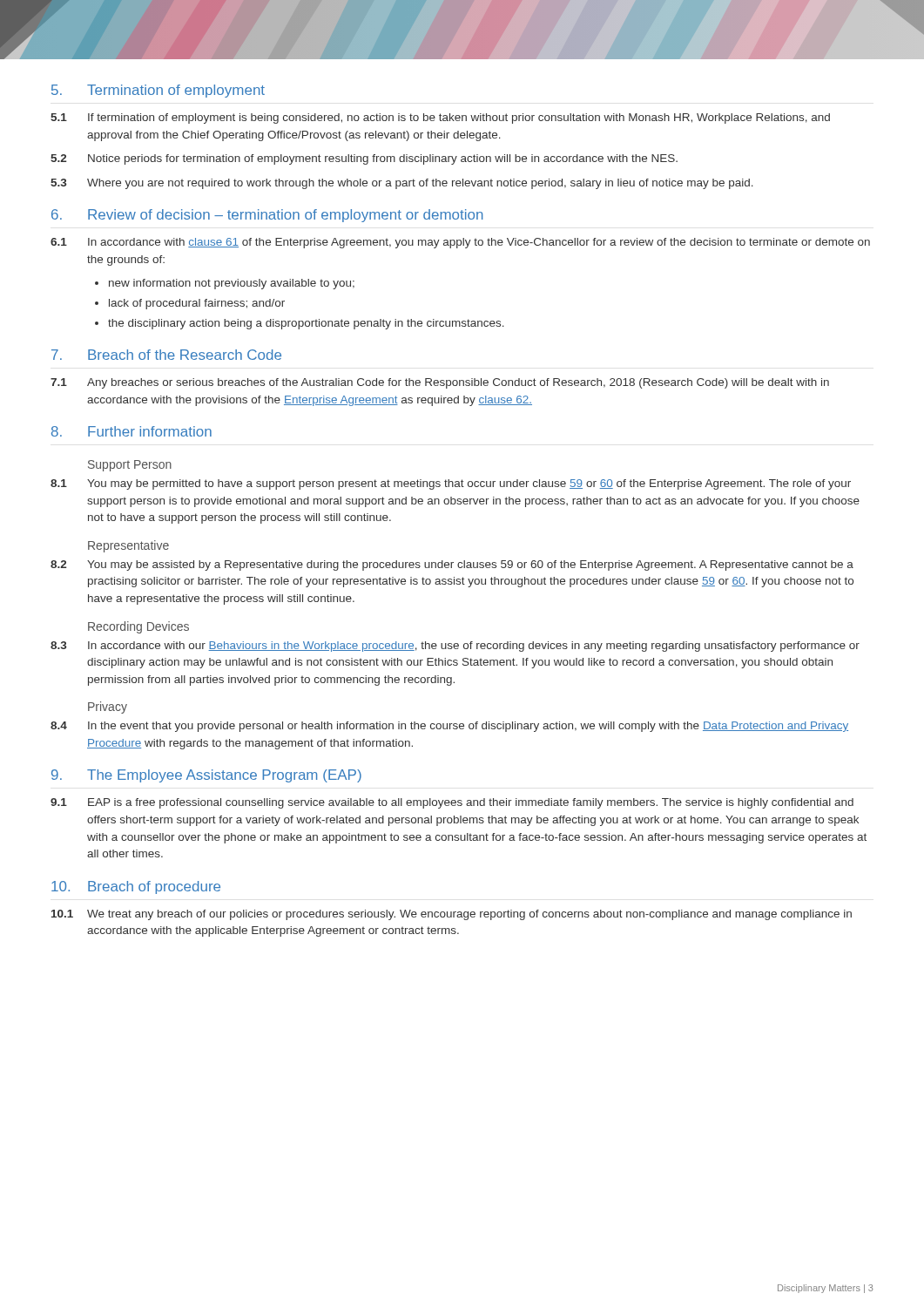Find the list item that reads "new information not previously available to"
Viewport: 924px width, 1307px height.
tap(232, 283)
